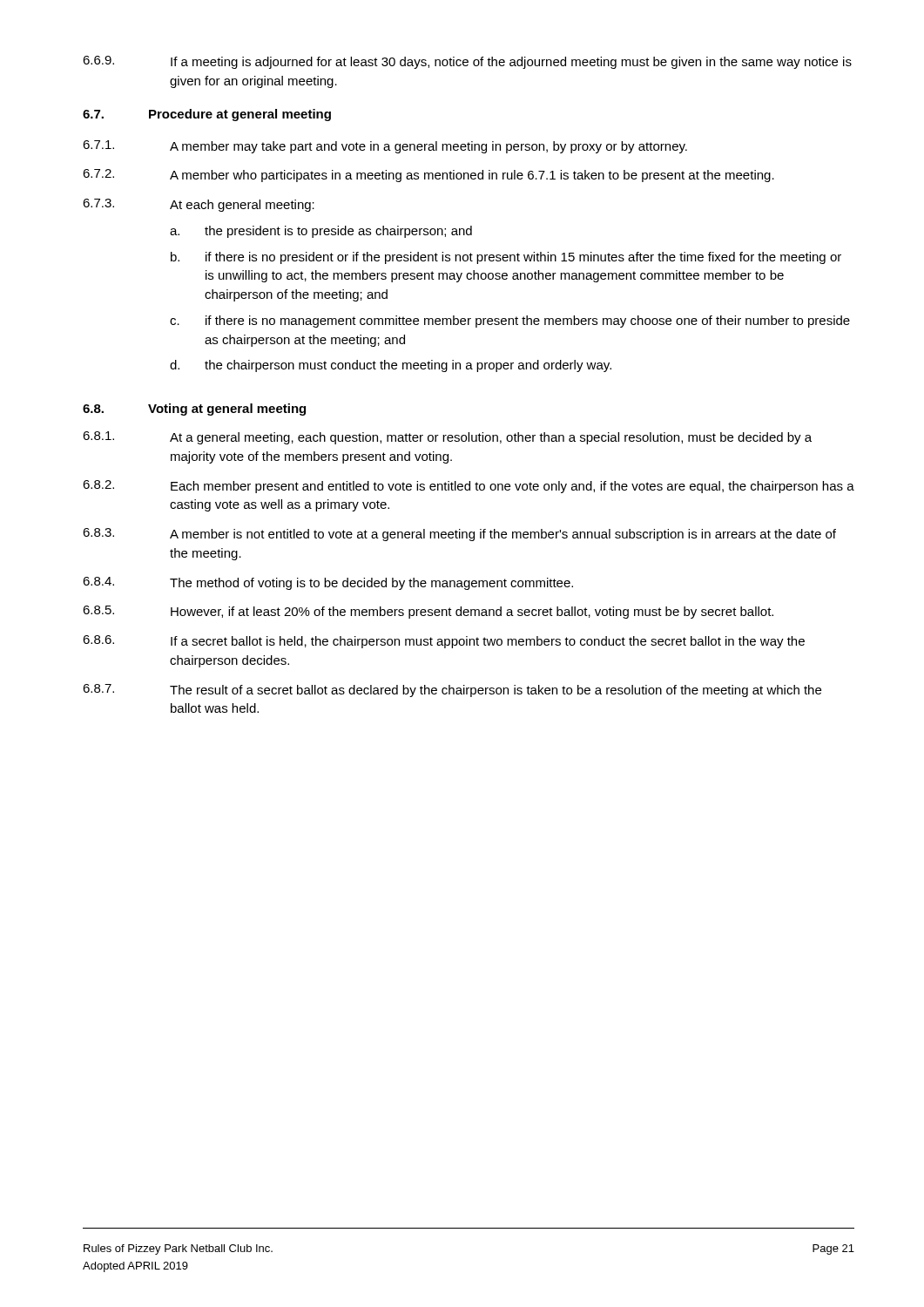Click on the block starting "6.8. Voting at general"

click(194, 410)
